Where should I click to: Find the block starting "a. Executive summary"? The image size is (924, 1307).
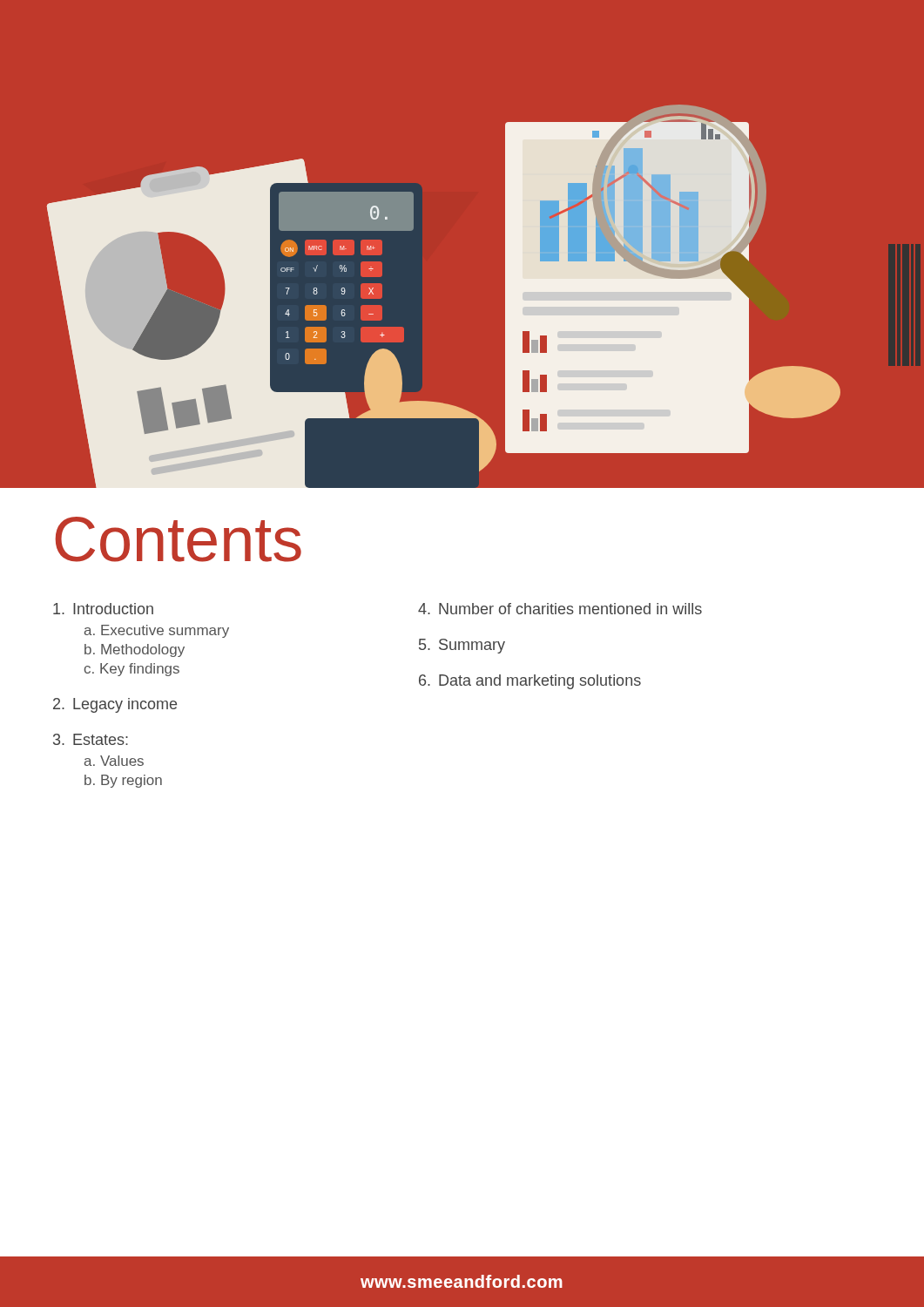pos(156,631)
